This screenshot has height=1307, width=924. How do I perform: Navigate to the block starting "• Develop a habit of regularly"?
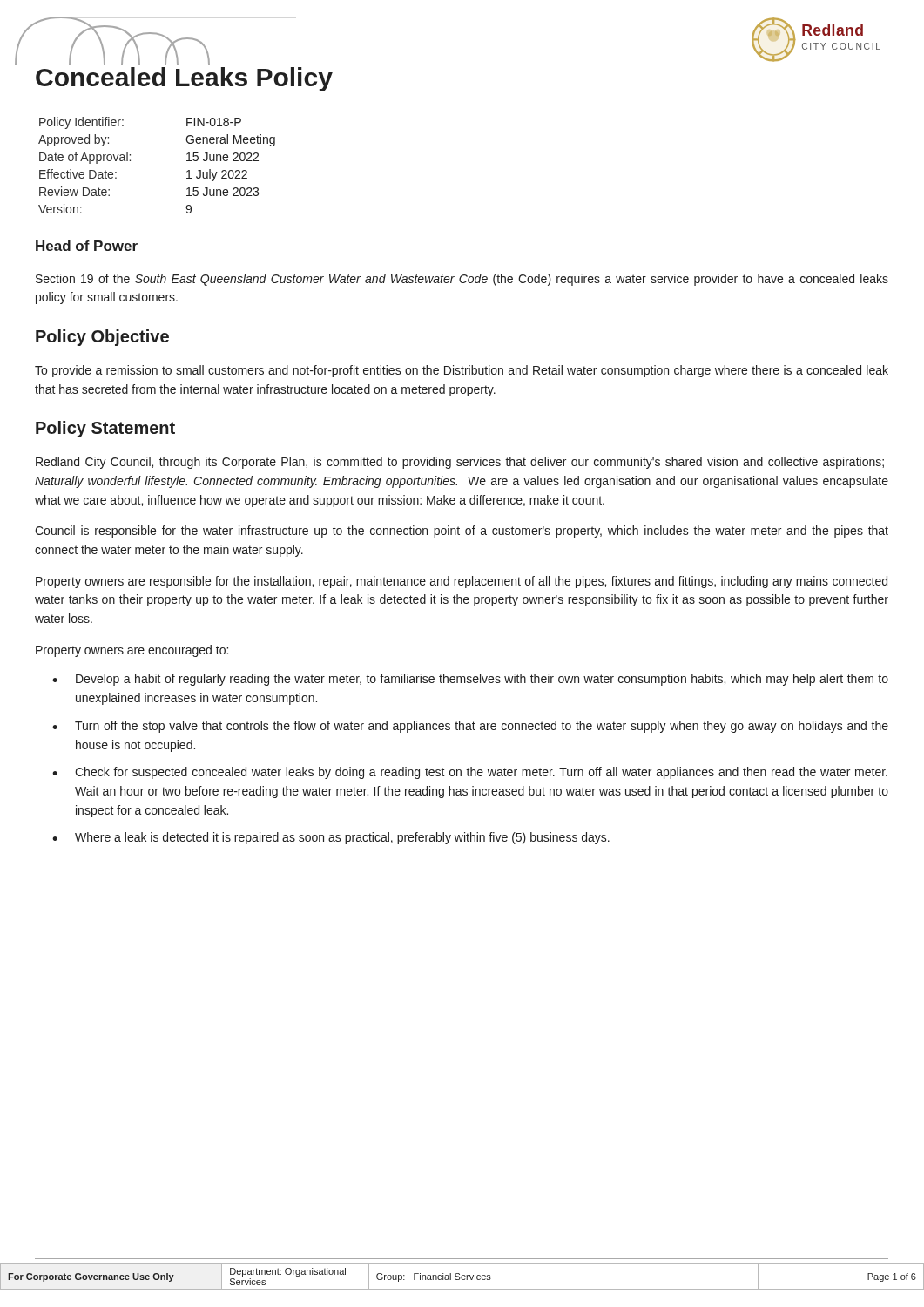[x=470, y=689]
